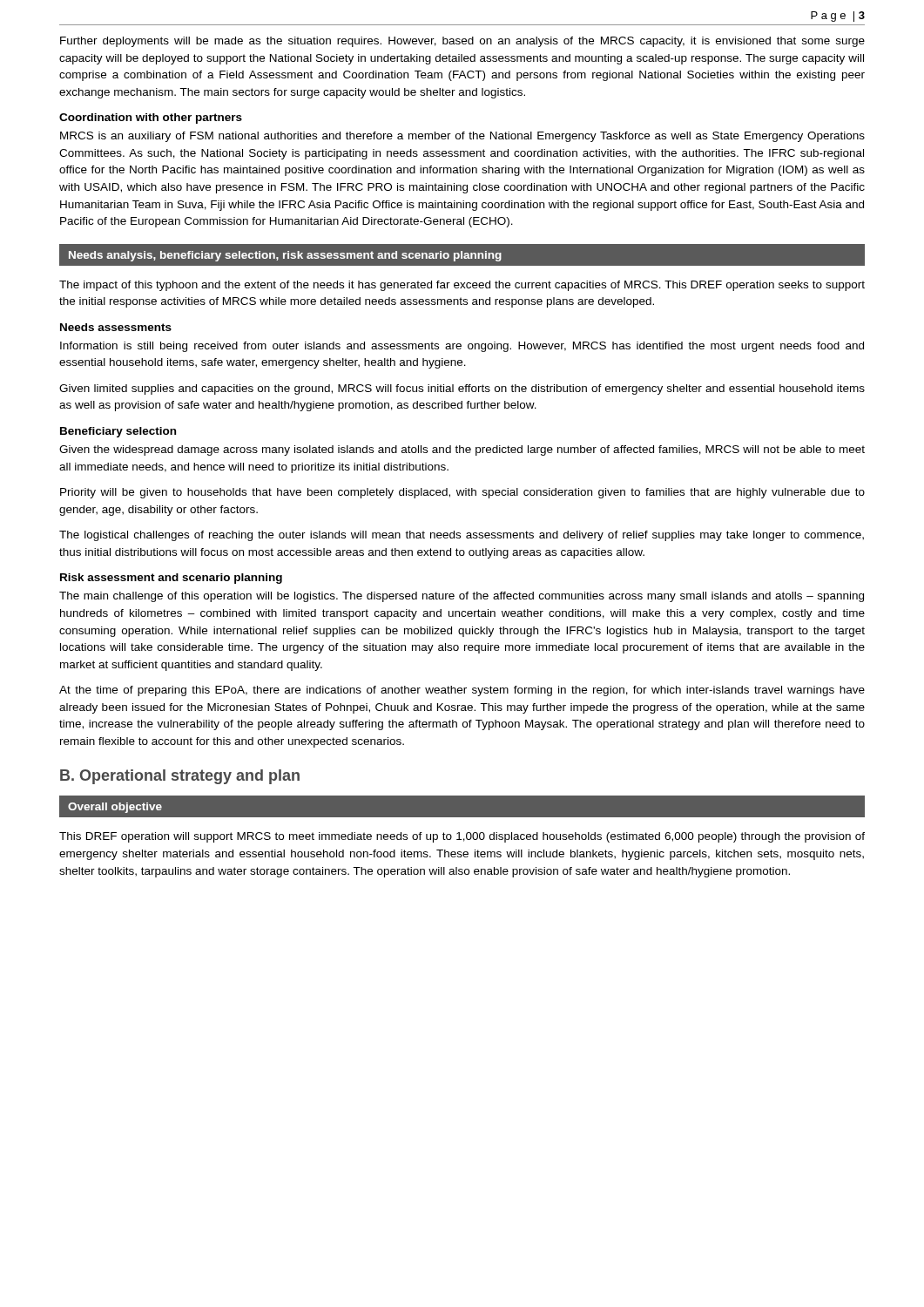Image resolution: width=924 pixels, height=1307 pixels.
Task: Where is the passage that starts "This DREF operation will support MRCS"?
Action: 462,854
